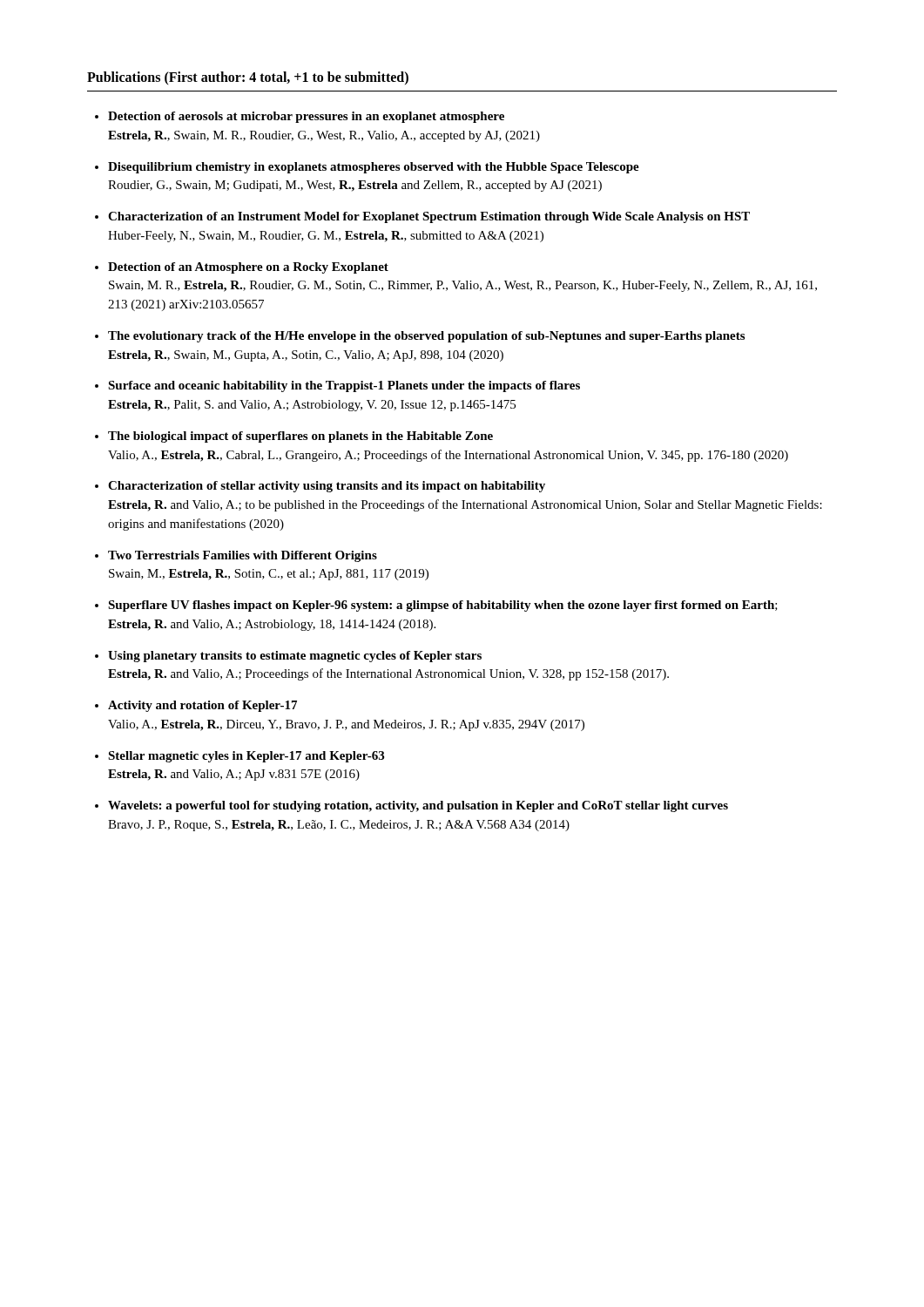Find the element starting "Using planetary transits to"
The height and width of the screenshot is (1307, 924).
coord(389,664)
